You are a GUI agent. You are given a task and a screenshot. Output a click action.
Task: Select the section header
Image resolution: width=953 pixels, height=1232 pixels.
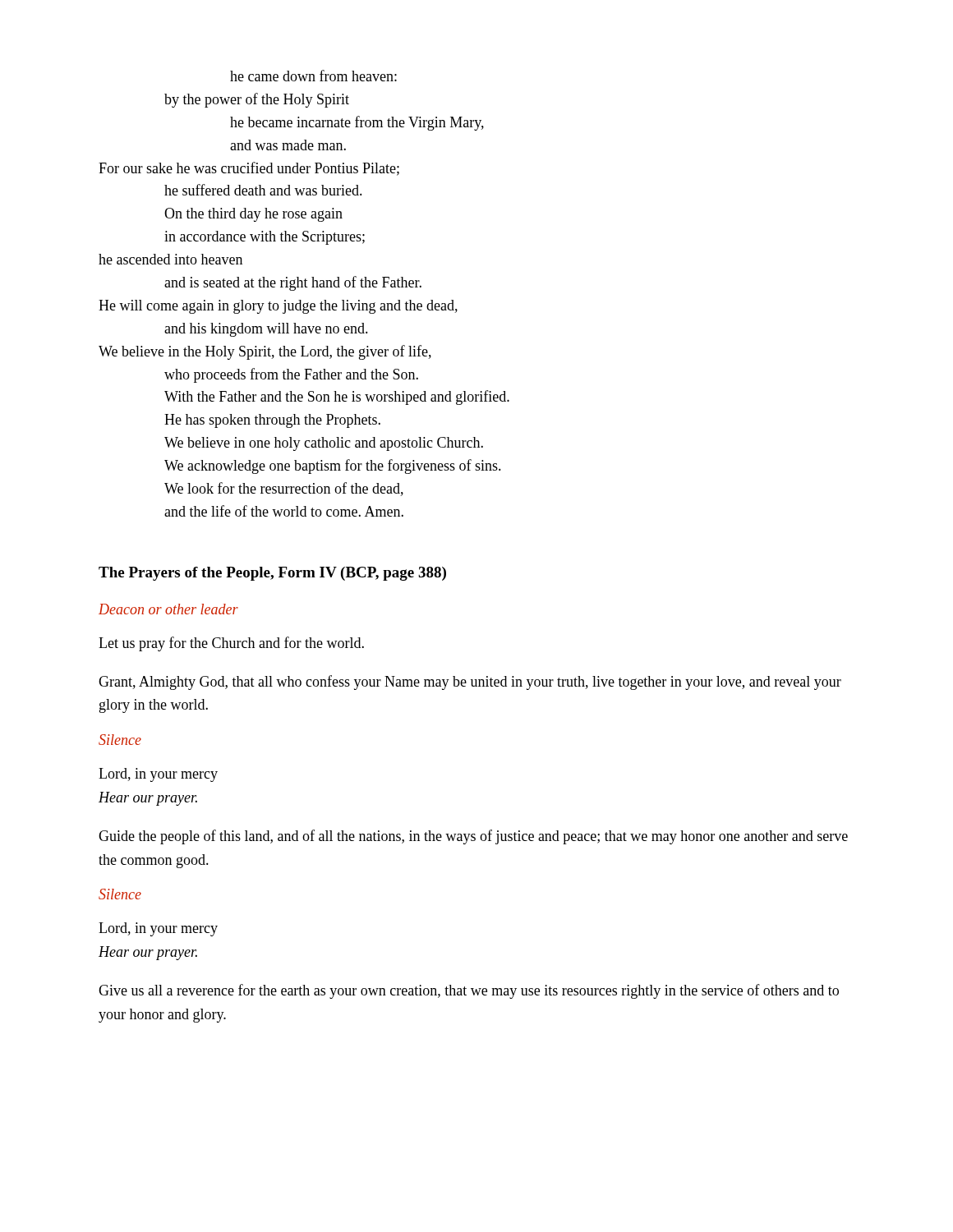[x=273, y=572]
